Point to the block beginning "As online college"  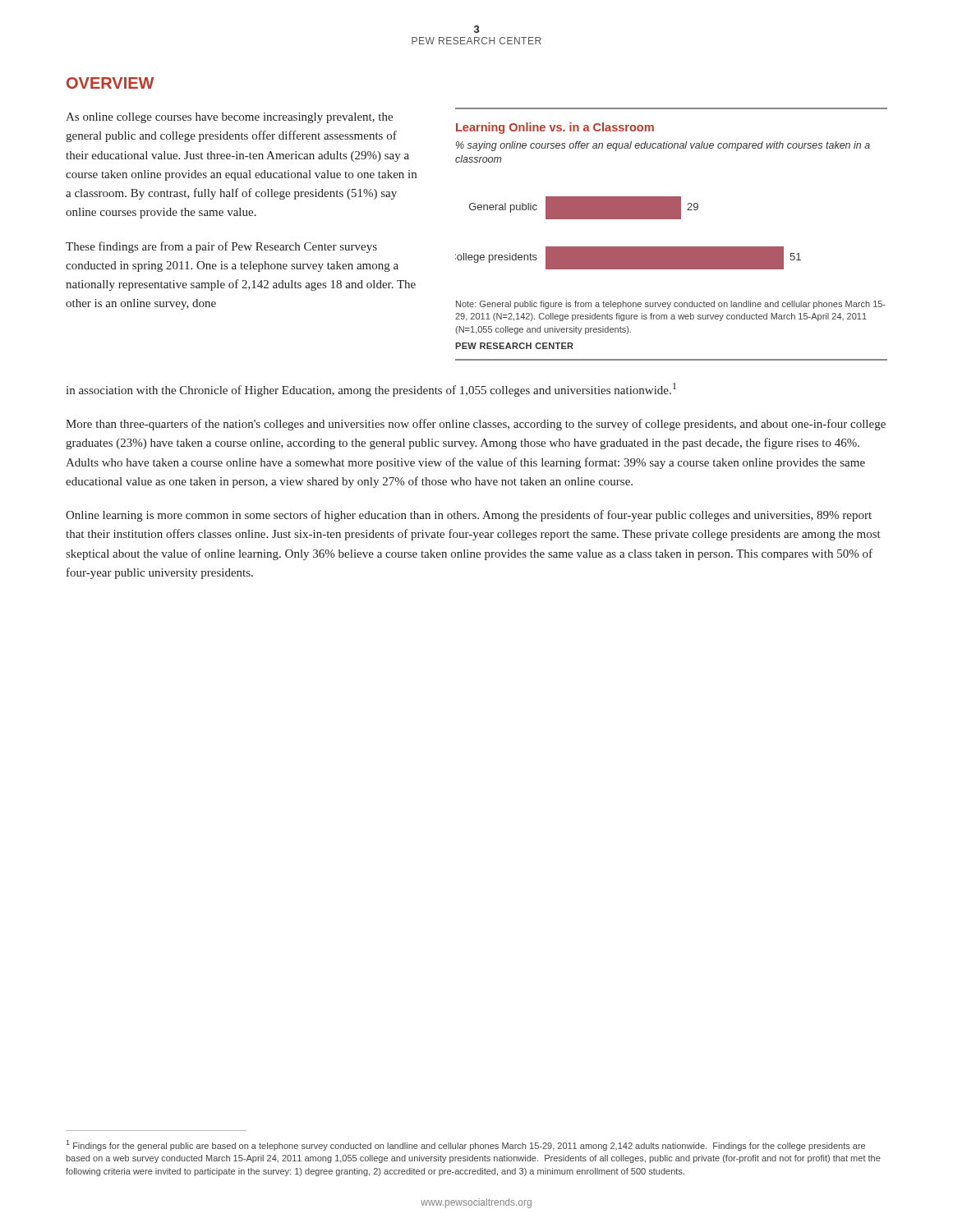coord(241,164)
